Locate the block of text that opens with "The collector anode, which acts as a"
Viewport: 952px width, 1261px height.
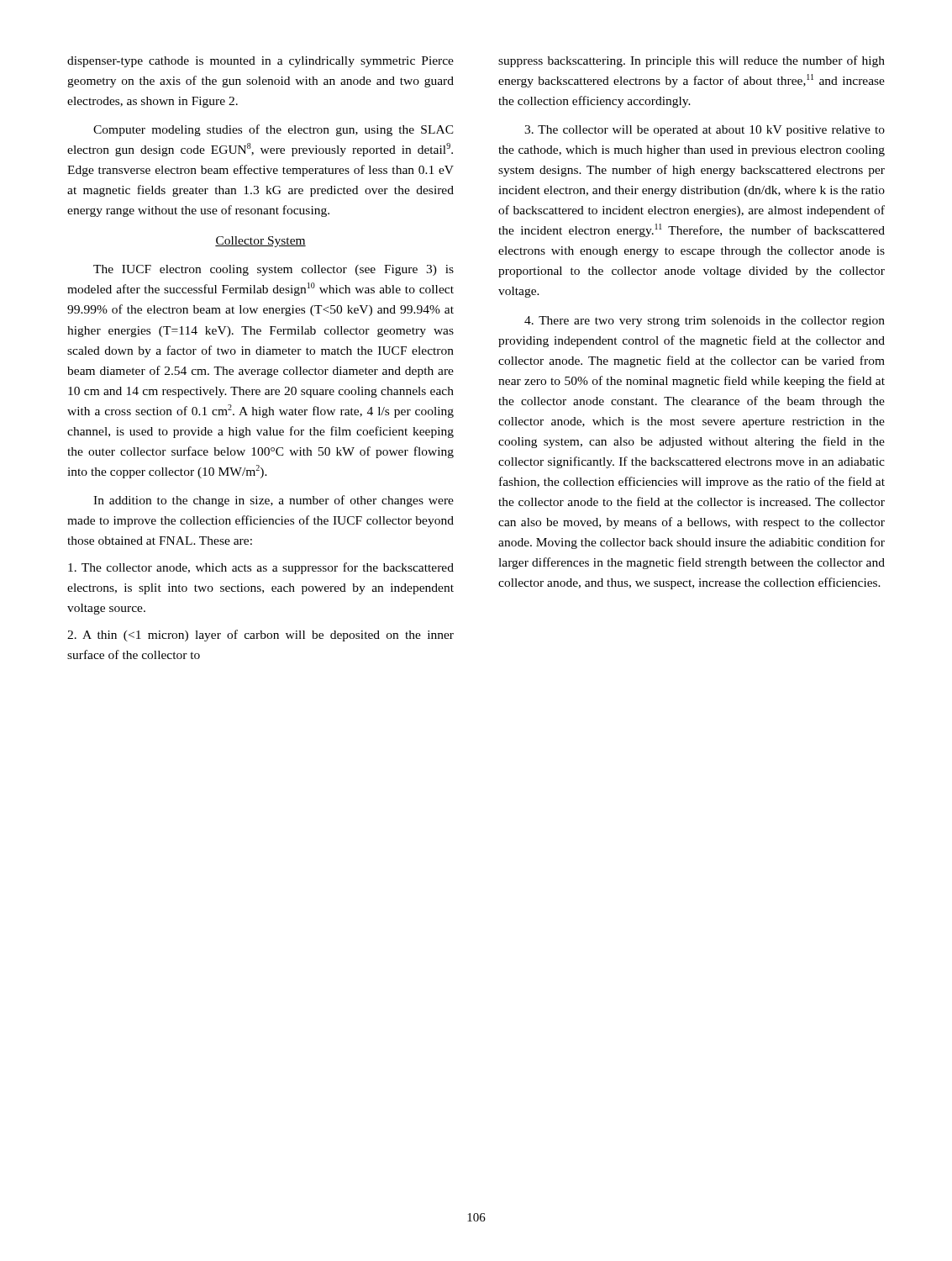coord(260,588)
